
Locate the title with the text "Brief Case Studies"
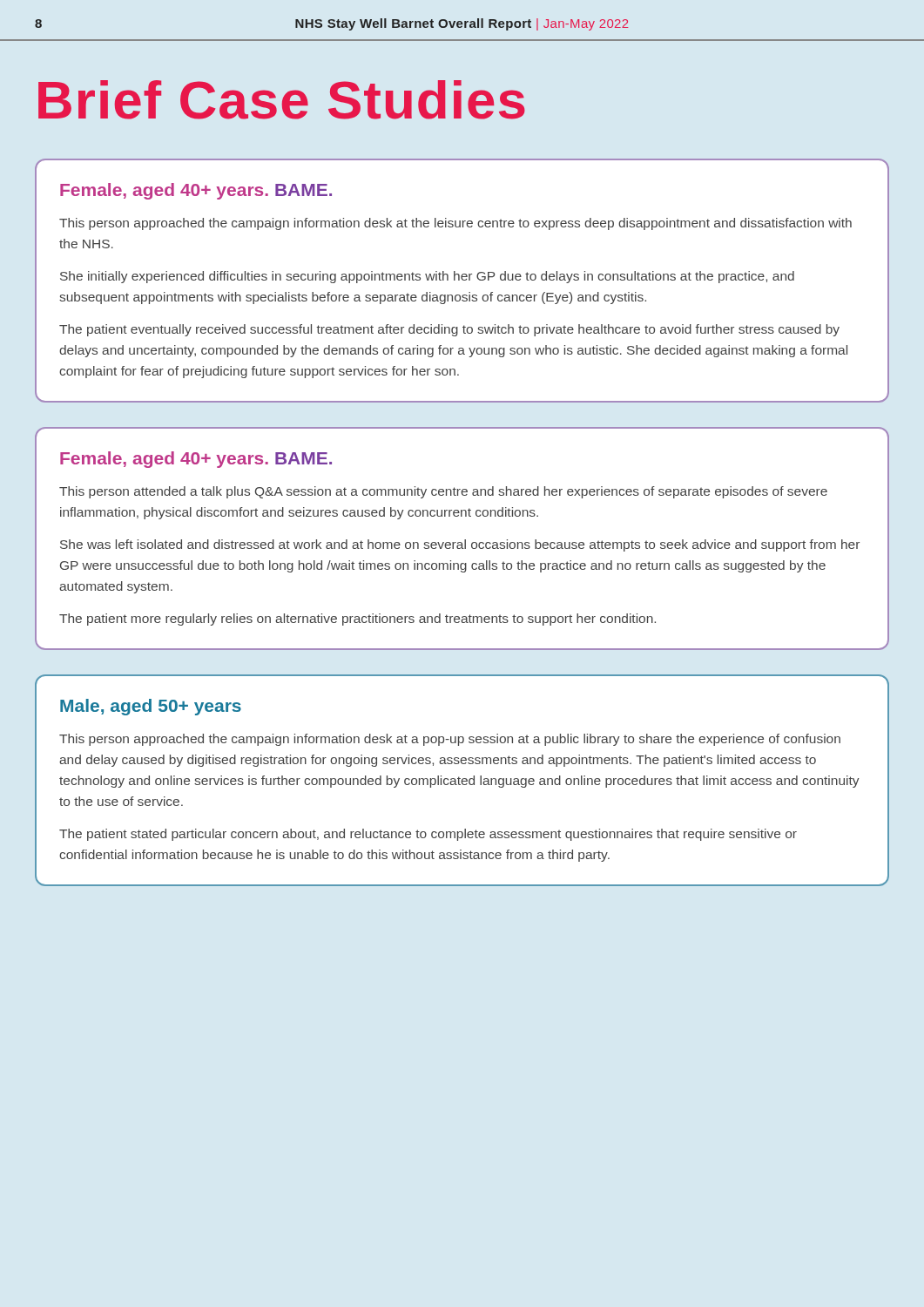click(462, 100)
